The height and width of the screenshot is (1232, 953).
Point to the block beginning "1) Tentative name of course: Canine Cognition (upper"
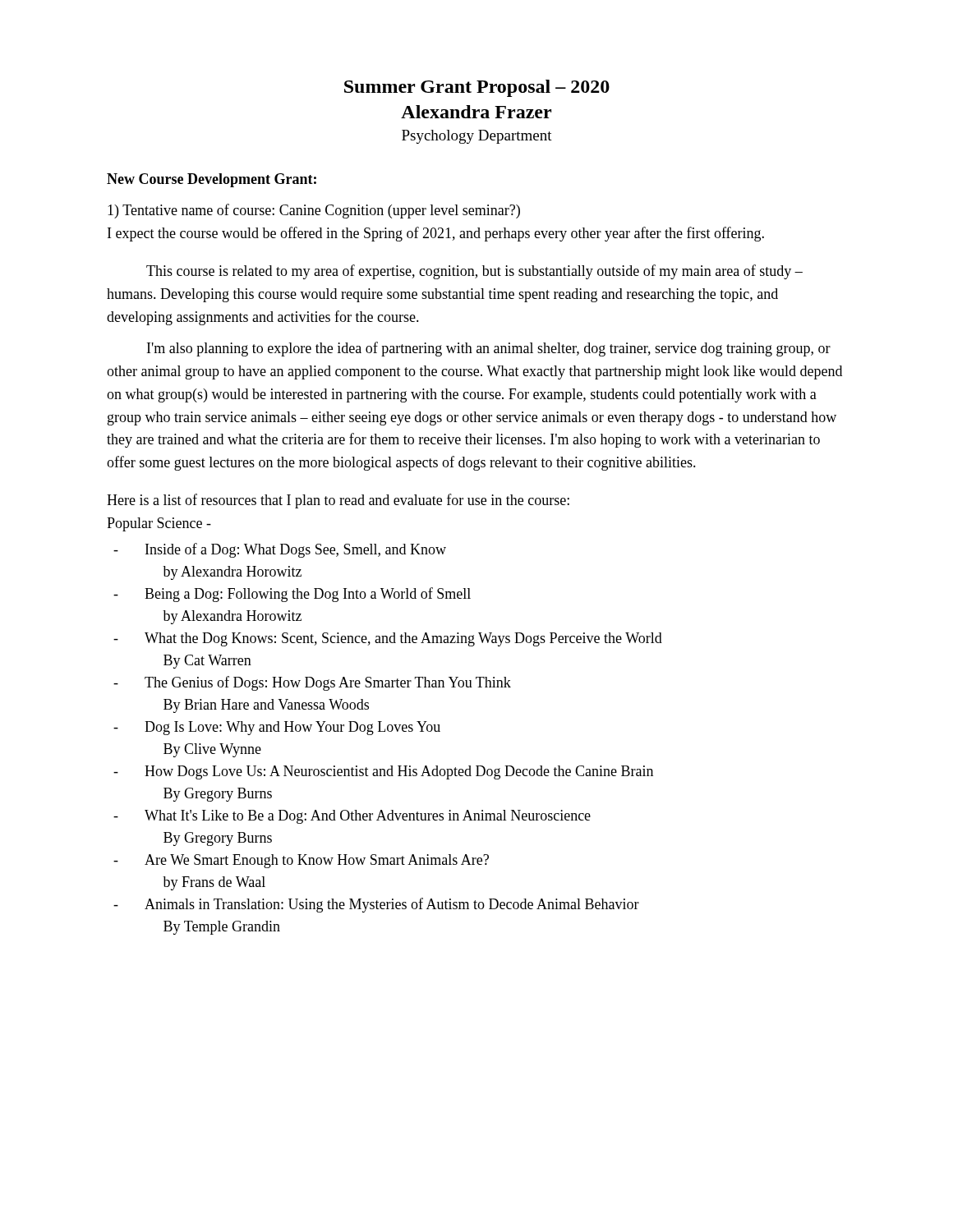[476, 223]
